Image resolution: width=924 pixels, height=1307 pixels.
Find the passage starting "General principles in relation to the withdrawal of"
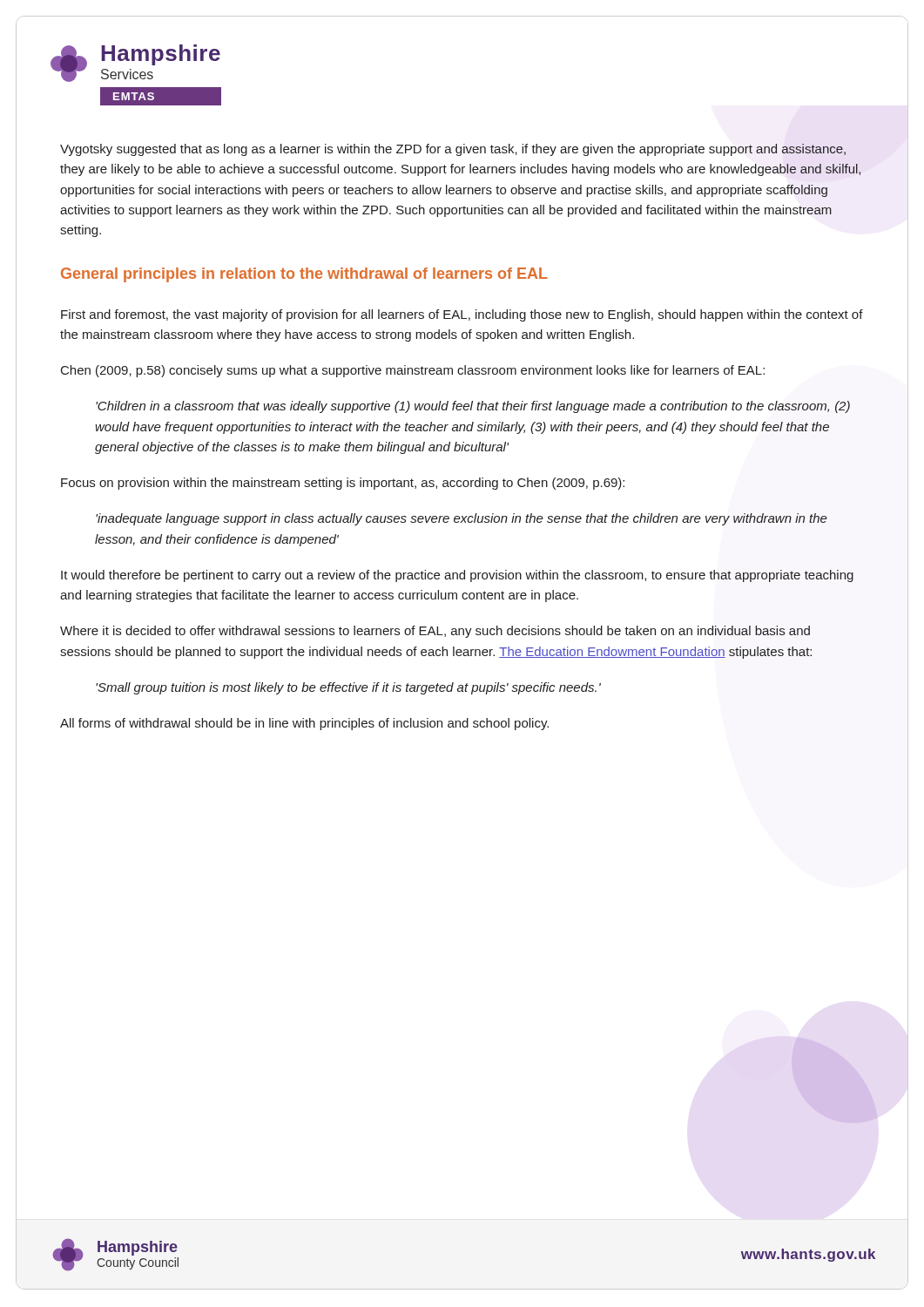point(462,274)
